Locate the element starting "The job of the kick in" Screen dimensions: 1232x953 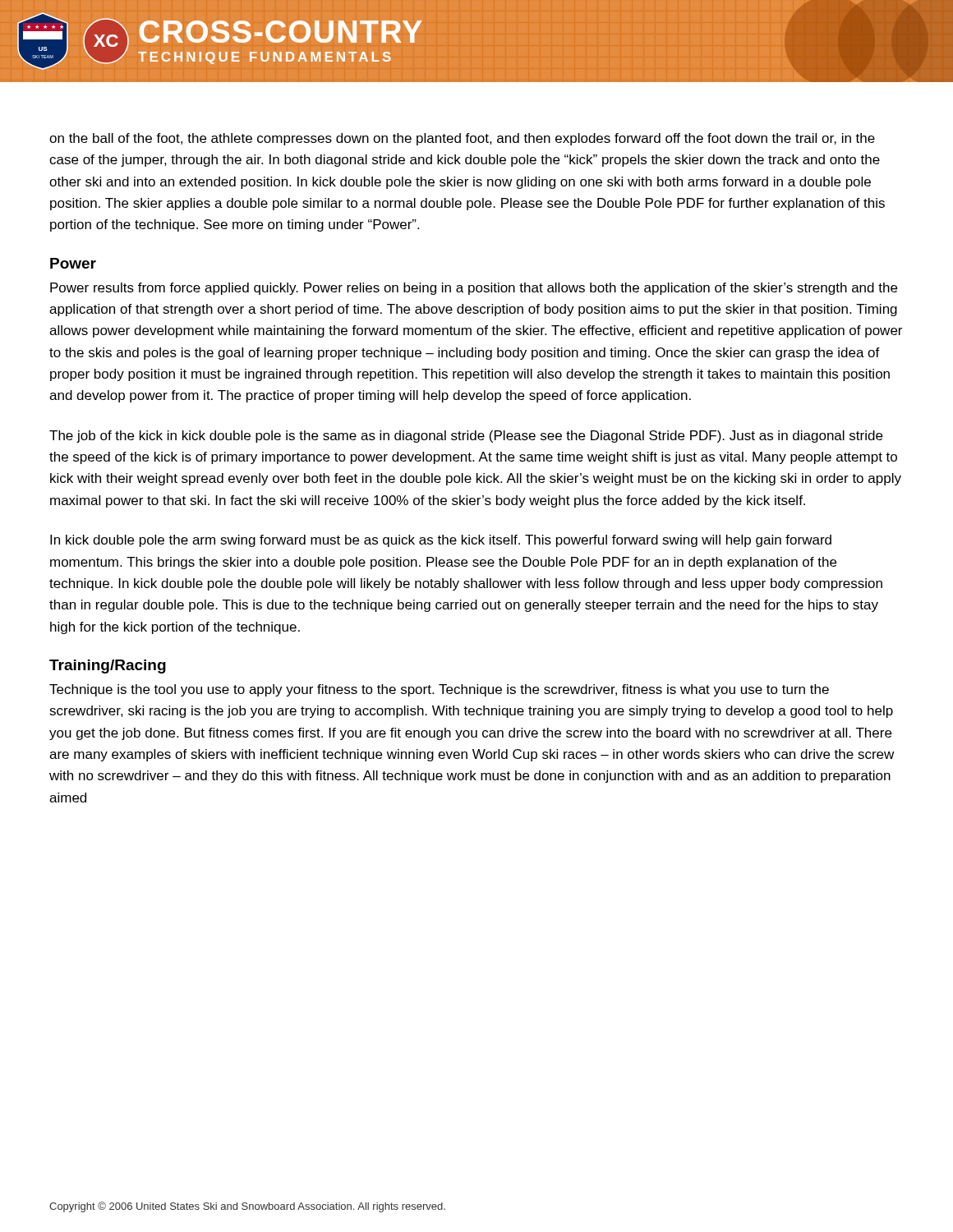coord(475,468)
